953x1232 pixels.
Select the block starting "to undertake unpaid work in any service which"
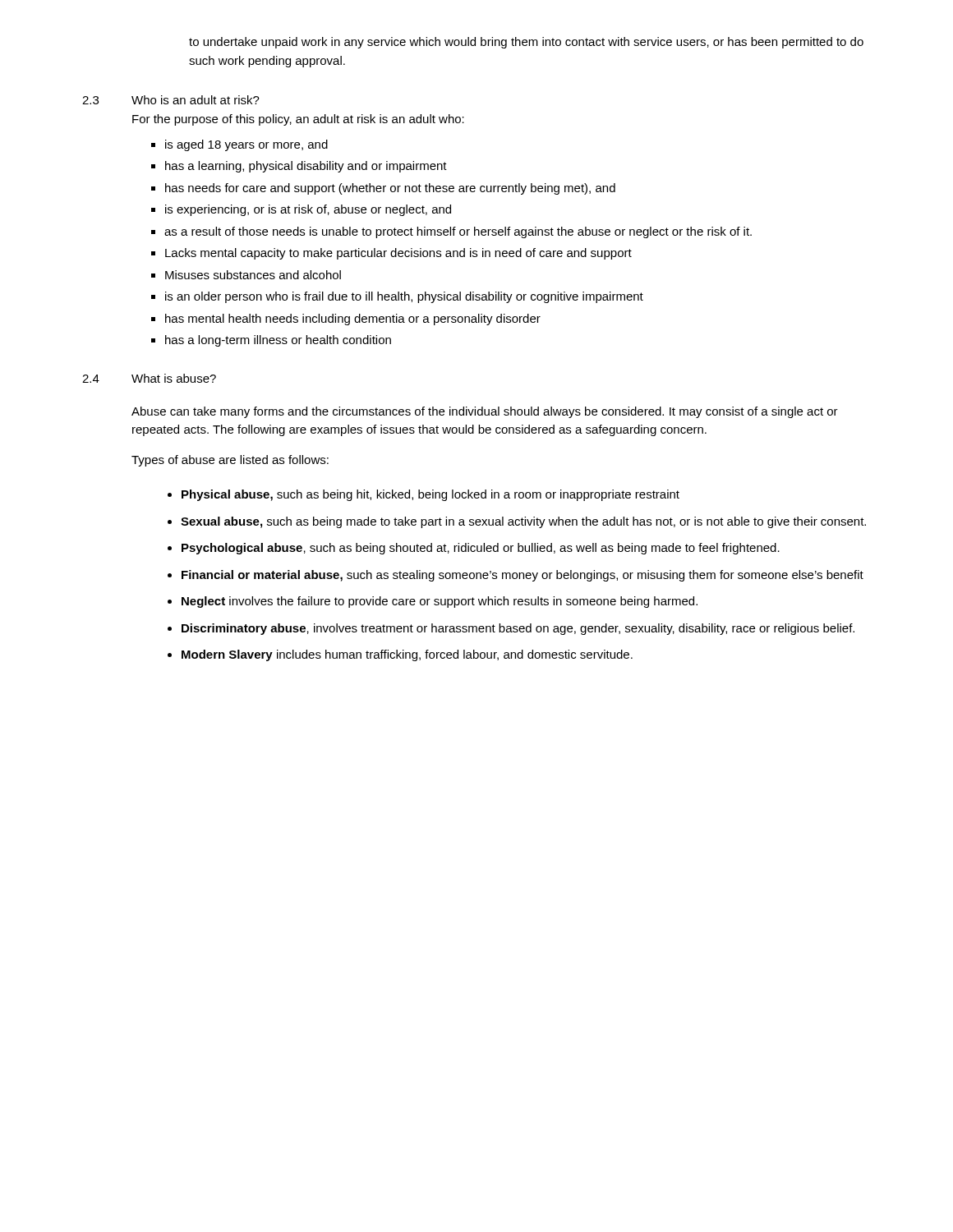(526, 51)
